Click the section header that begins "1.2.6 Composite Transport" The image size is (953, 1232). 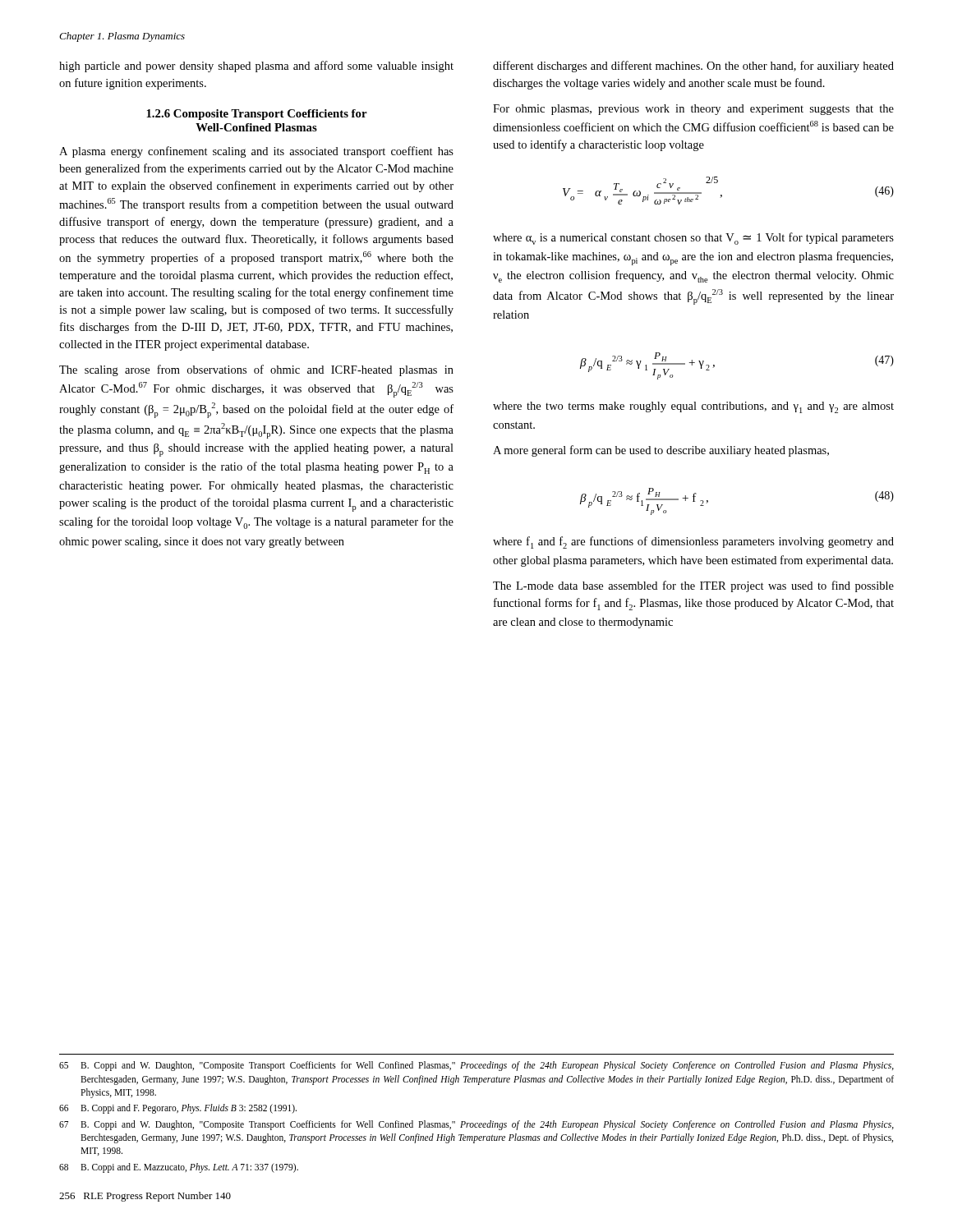[x=256, y=120]
